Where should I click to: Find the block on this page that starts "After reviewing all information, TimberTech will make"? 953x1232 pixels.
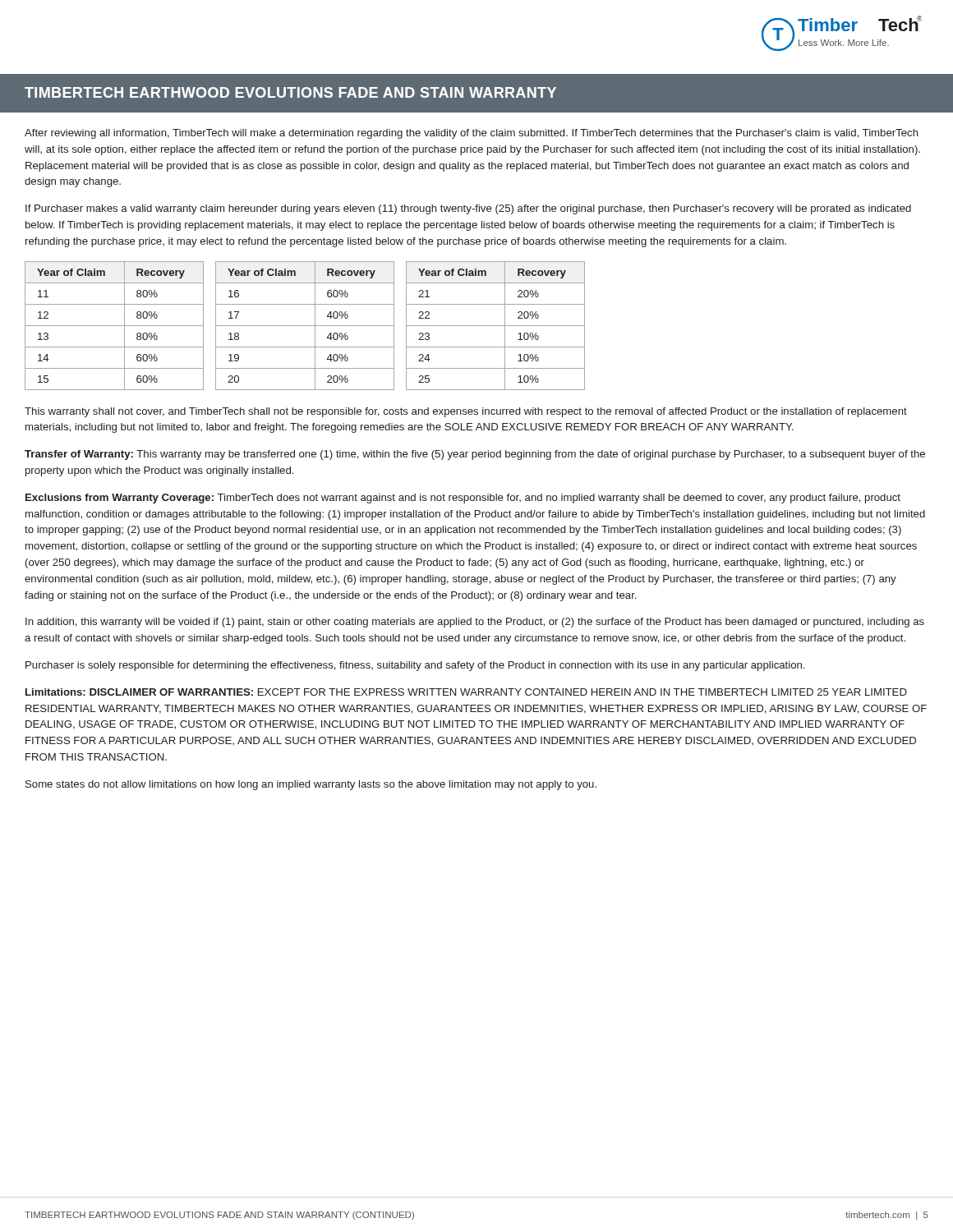pyautogui.click(x=473, y=157)
